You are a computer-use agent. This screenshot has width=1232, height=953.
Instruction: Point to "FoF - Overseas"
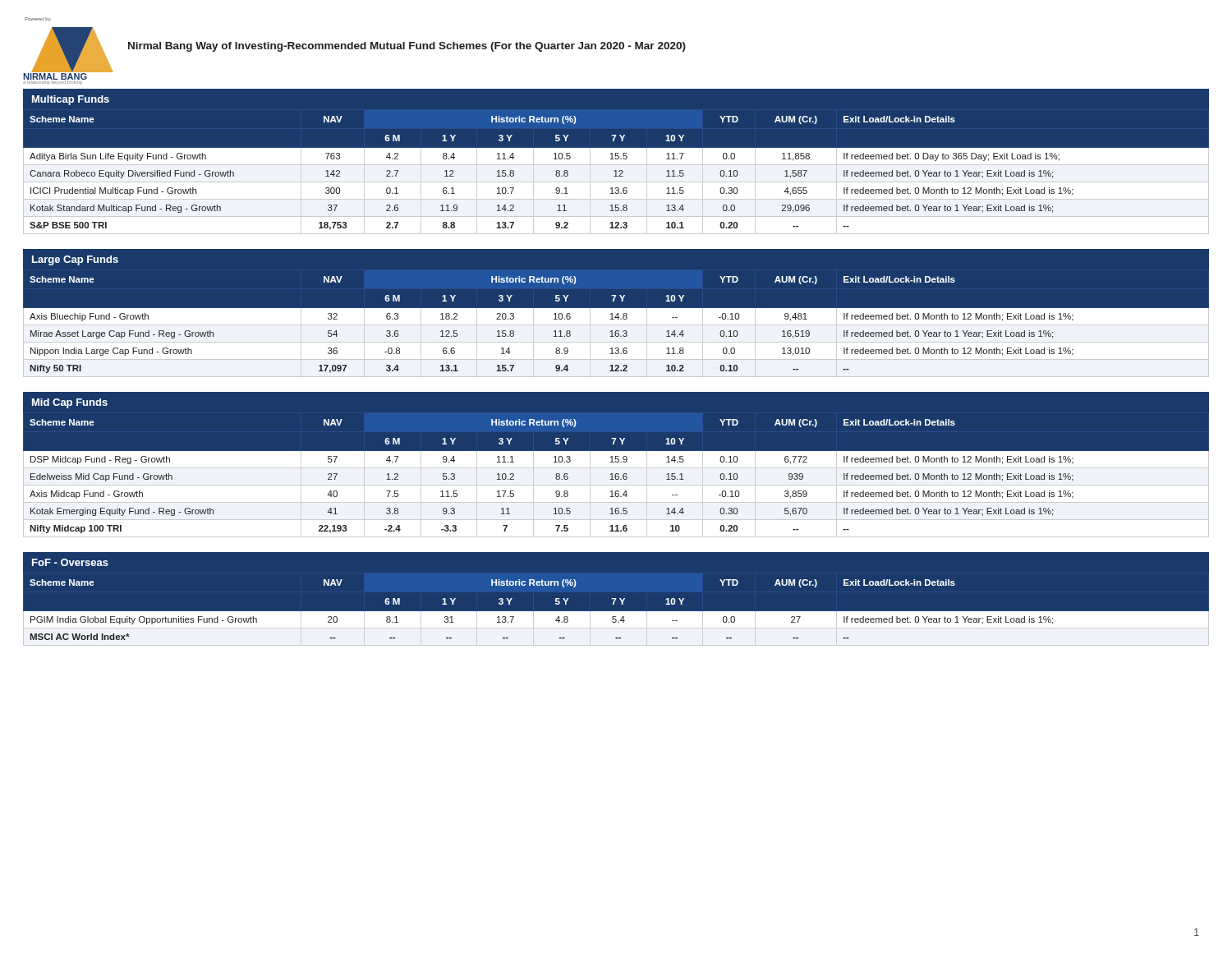click(x=70, y=562)
